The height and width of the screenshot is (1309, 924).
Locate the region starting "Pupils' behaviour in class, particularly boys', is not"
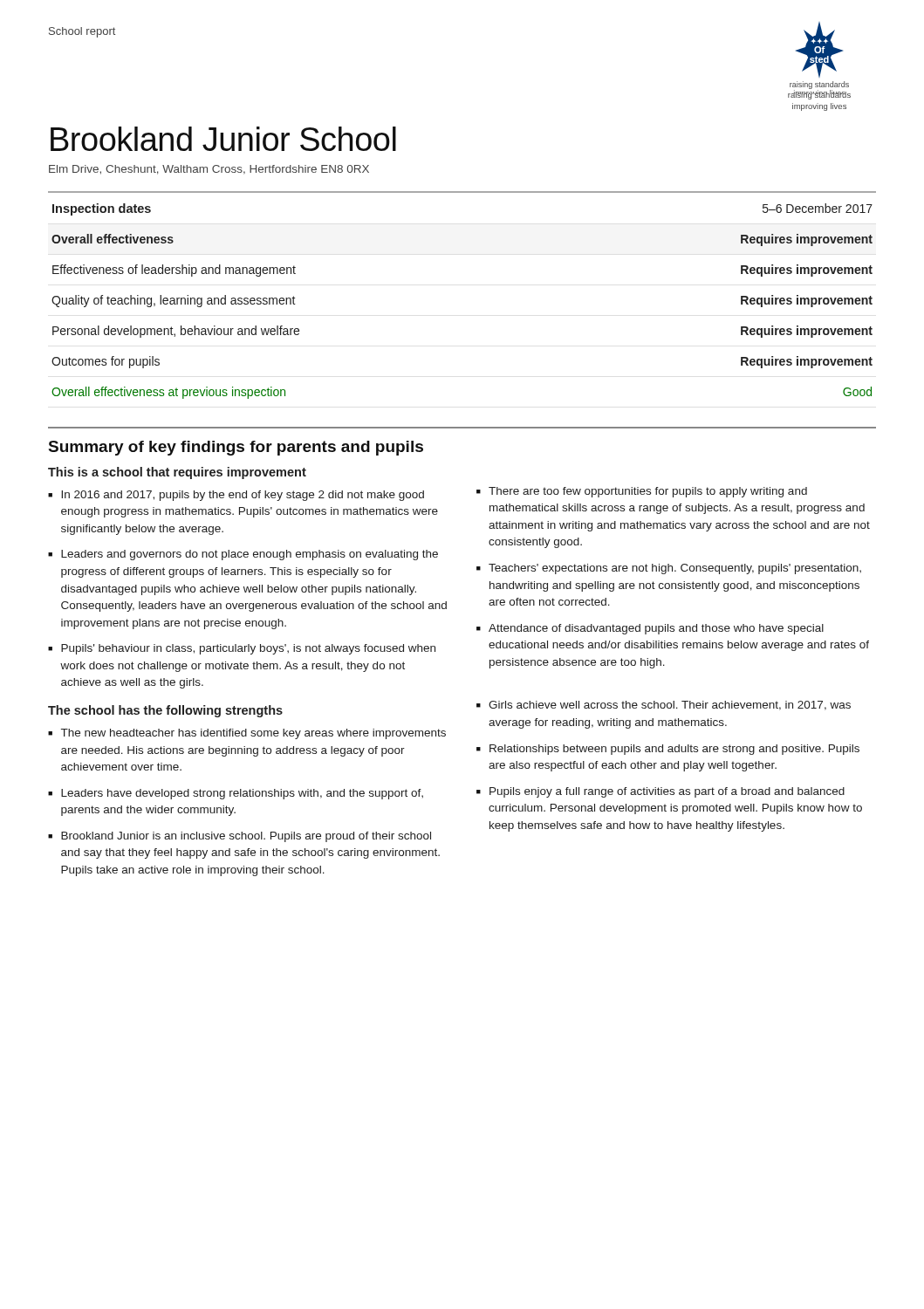[x=248, y=665]
